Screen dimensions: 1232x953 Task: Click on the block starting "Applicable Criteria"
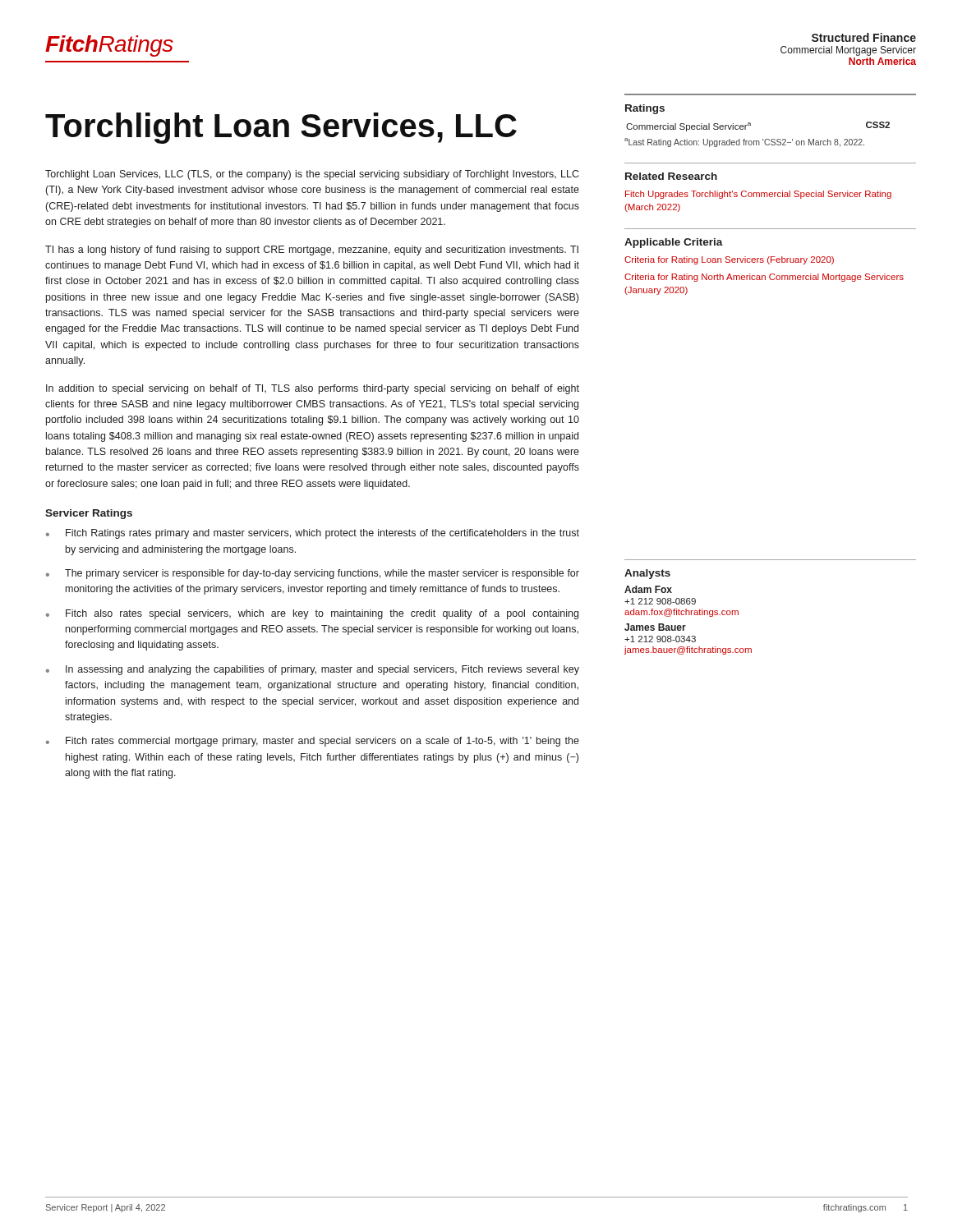tap(673, 242)
